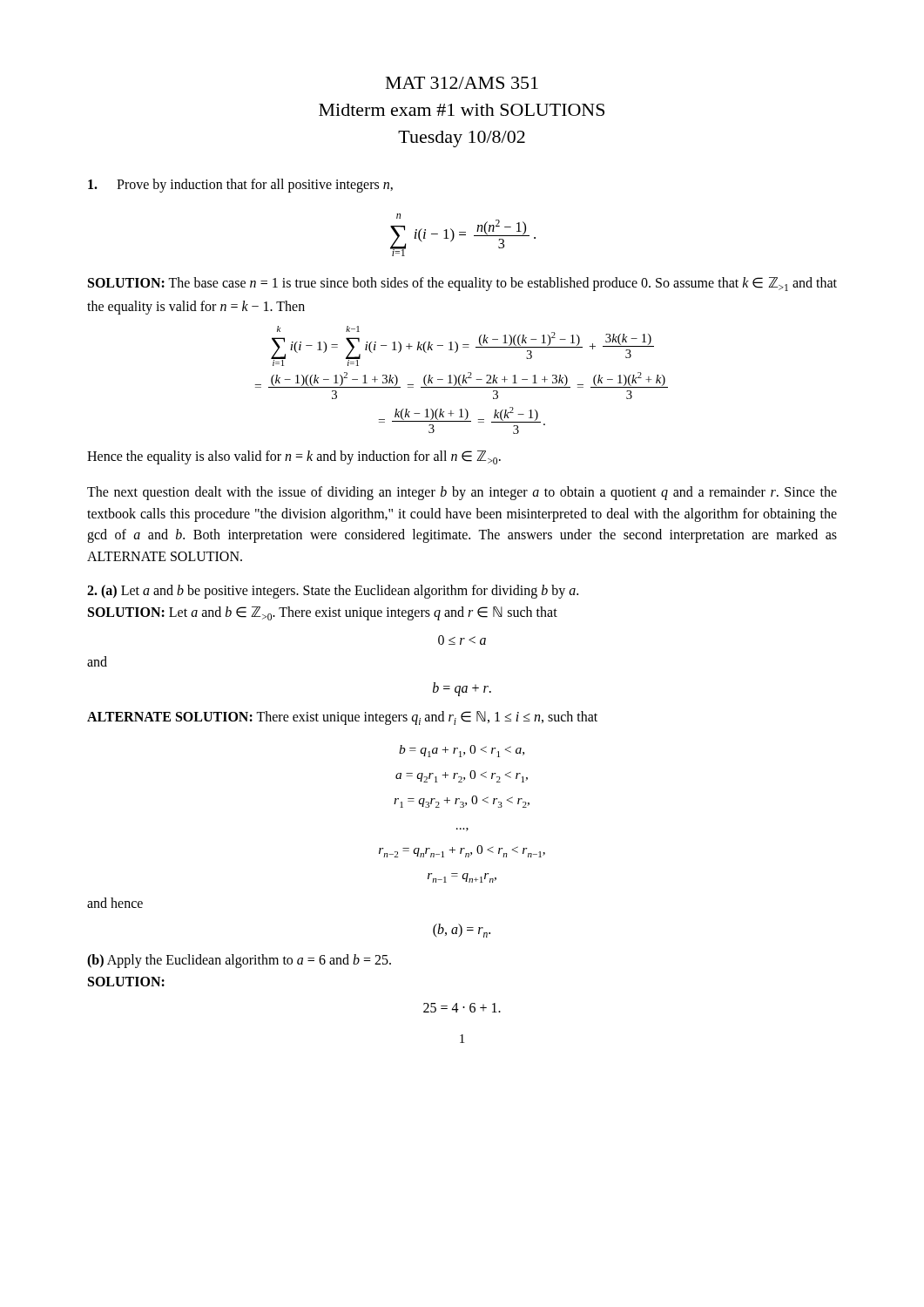This screenshot has width=924, height=1307.
Task: Click the passage that begins "Prove by induction that for all positive integers"
Action: pos(240,185)
